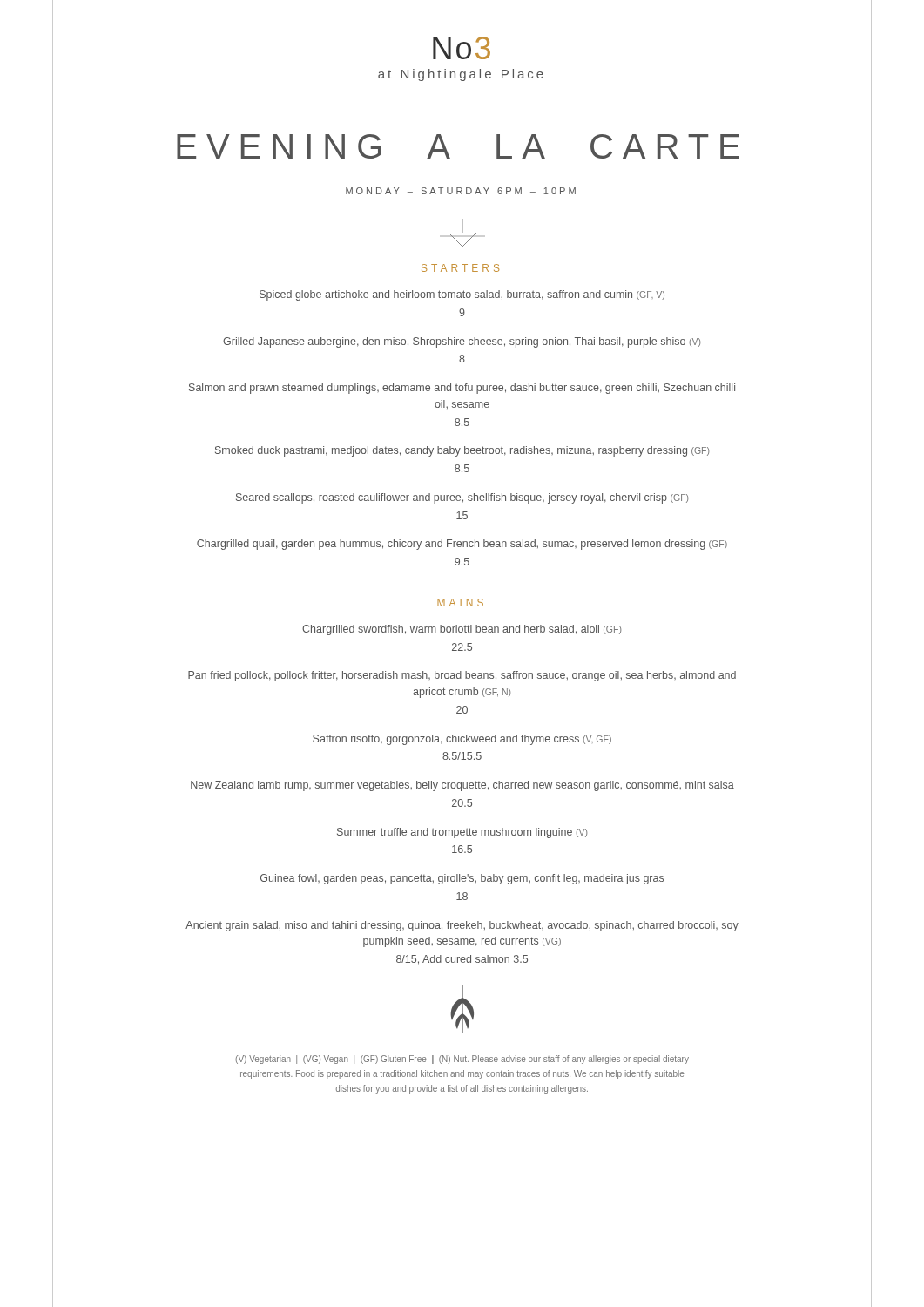Point to the block beginning "Salmon and prawn"

pyautogui.click(x=462, y=406)
